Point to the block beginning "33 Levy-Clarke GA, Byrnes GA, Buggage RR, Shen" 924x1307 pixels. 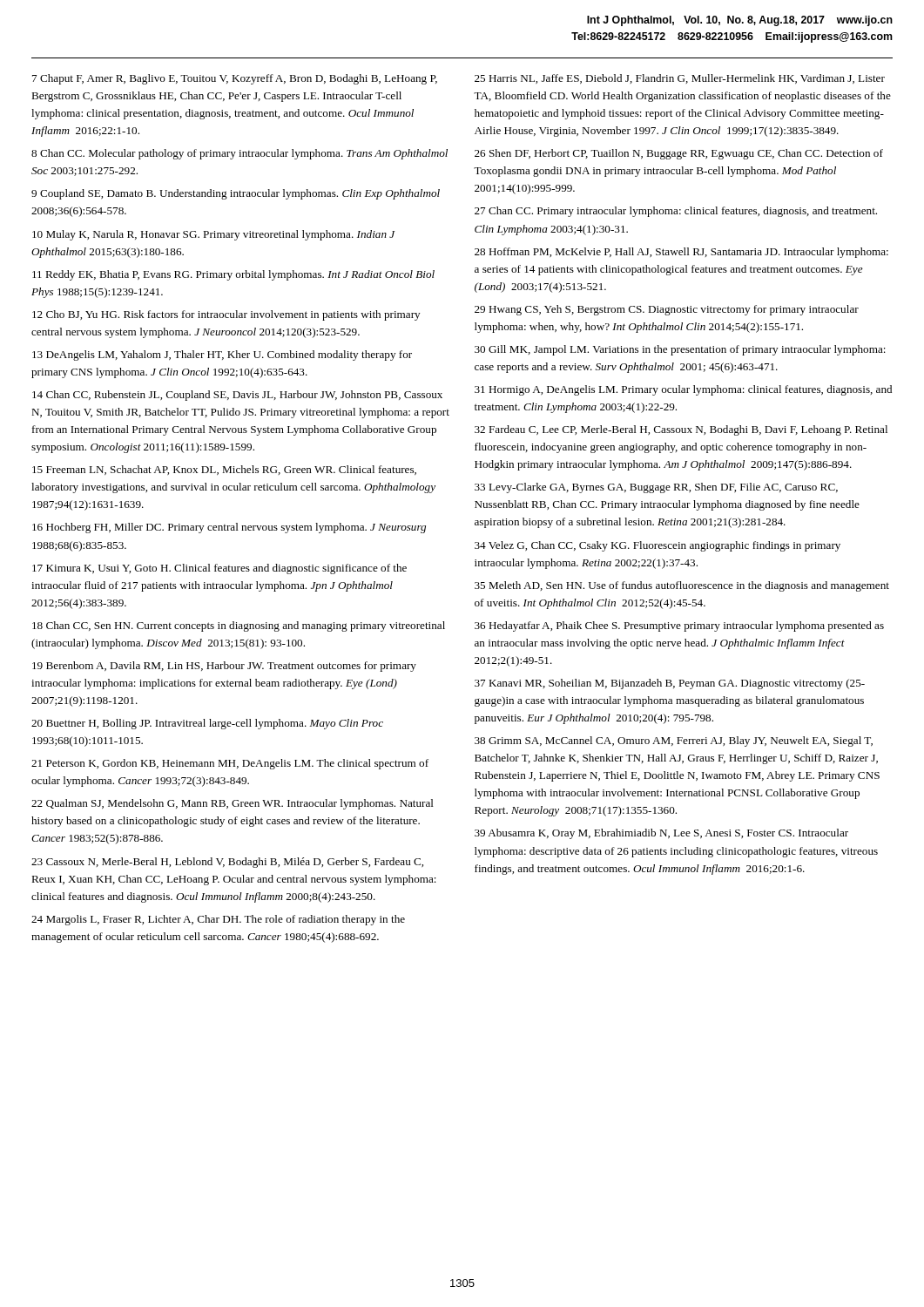coord(667,504)
